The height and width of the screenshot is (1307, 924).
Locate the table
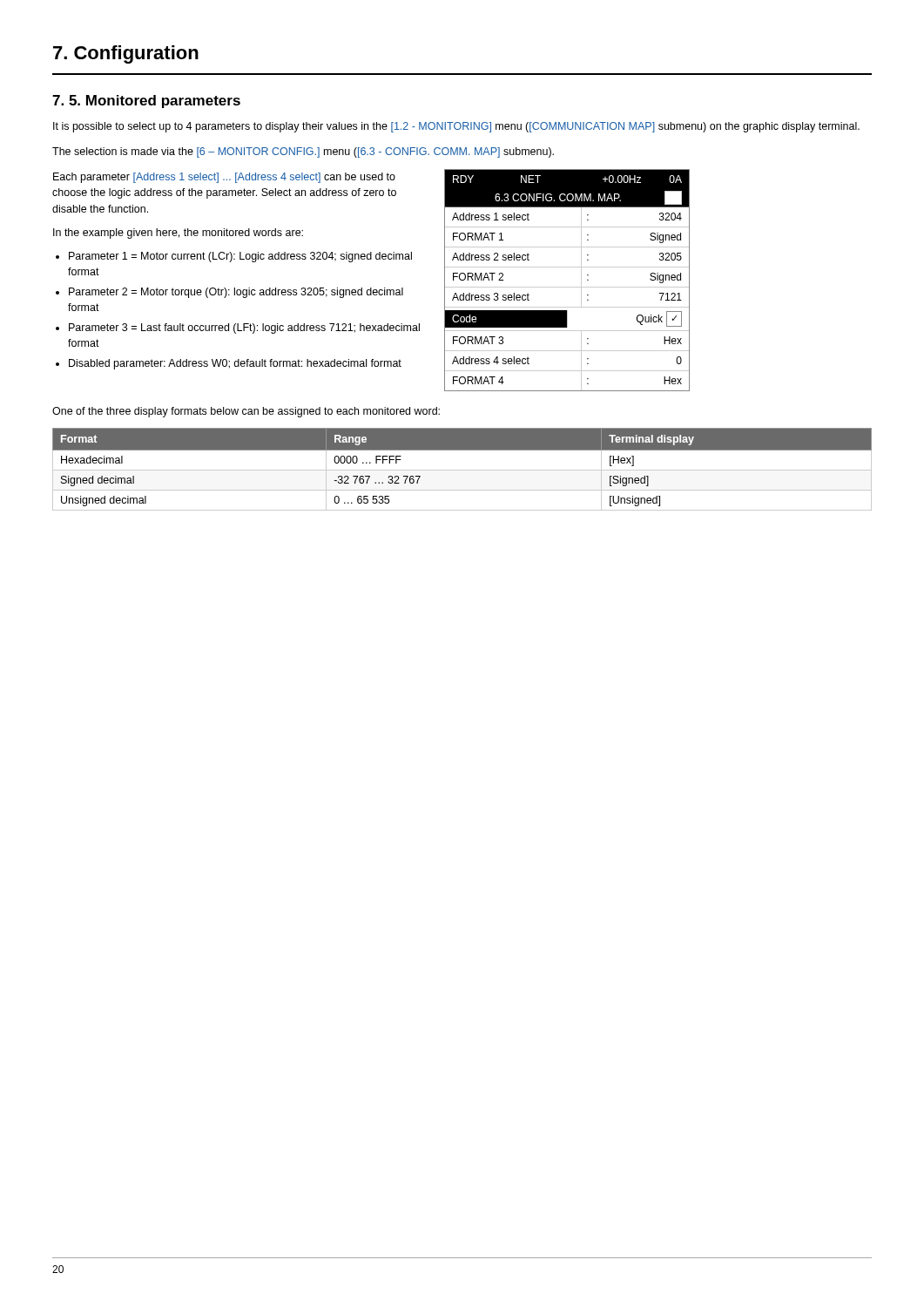pyautogui.click(x=462, y=469)
